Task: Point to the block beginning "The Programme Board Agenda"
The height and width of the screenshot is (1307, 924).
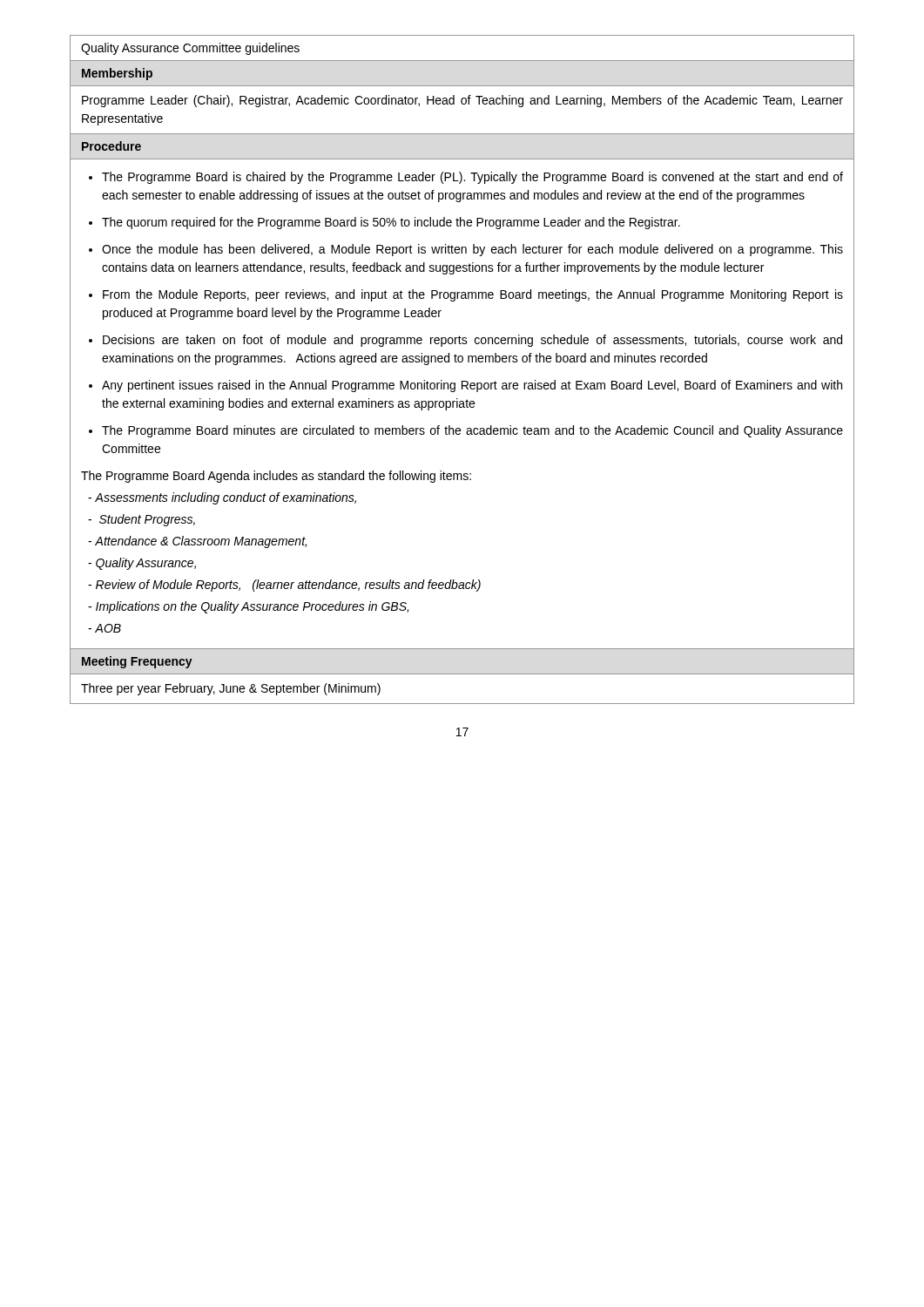Action: pyautogui.click(x=277, y=476)
